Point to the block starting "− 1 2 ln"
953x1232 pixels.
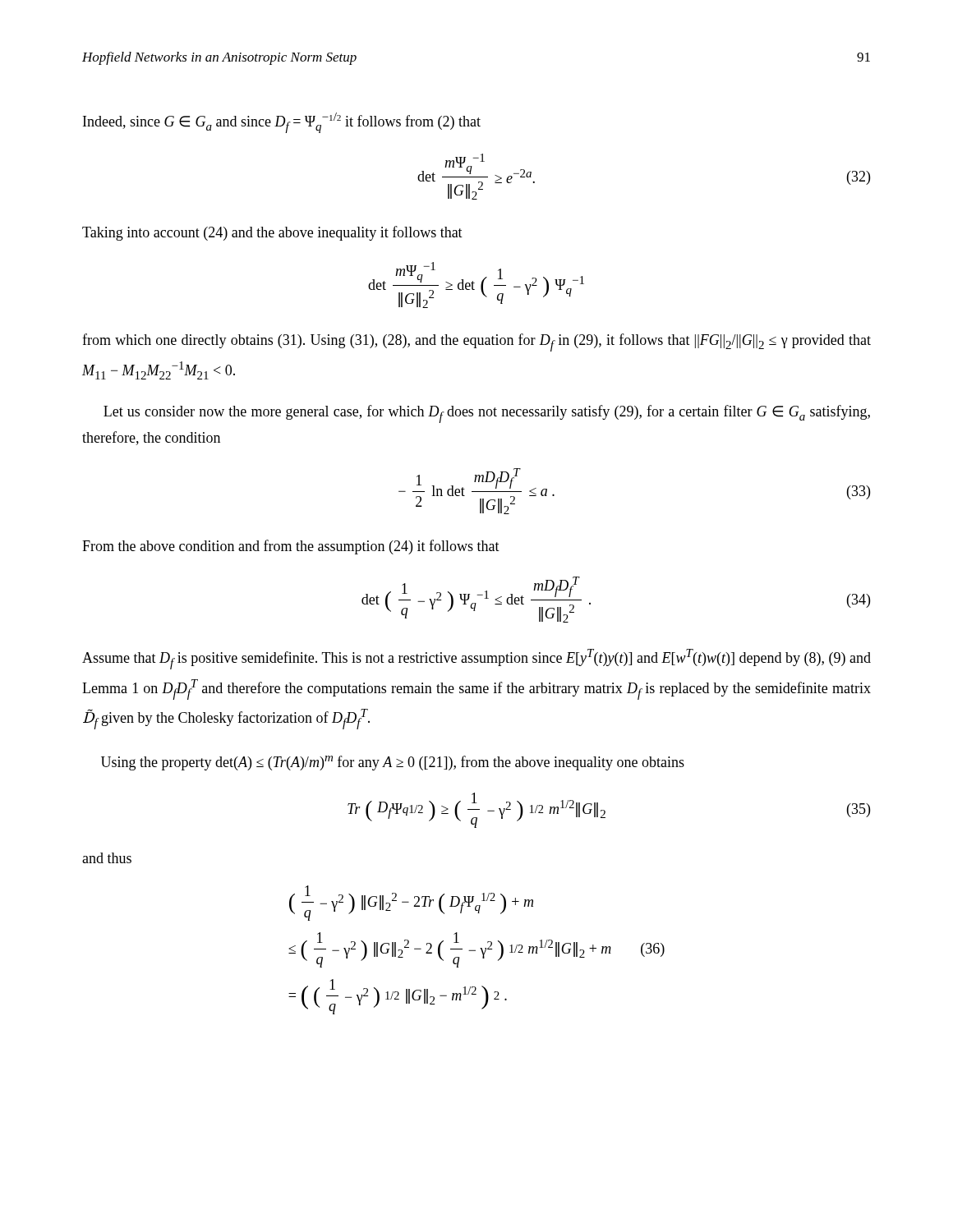click(497, 492)
